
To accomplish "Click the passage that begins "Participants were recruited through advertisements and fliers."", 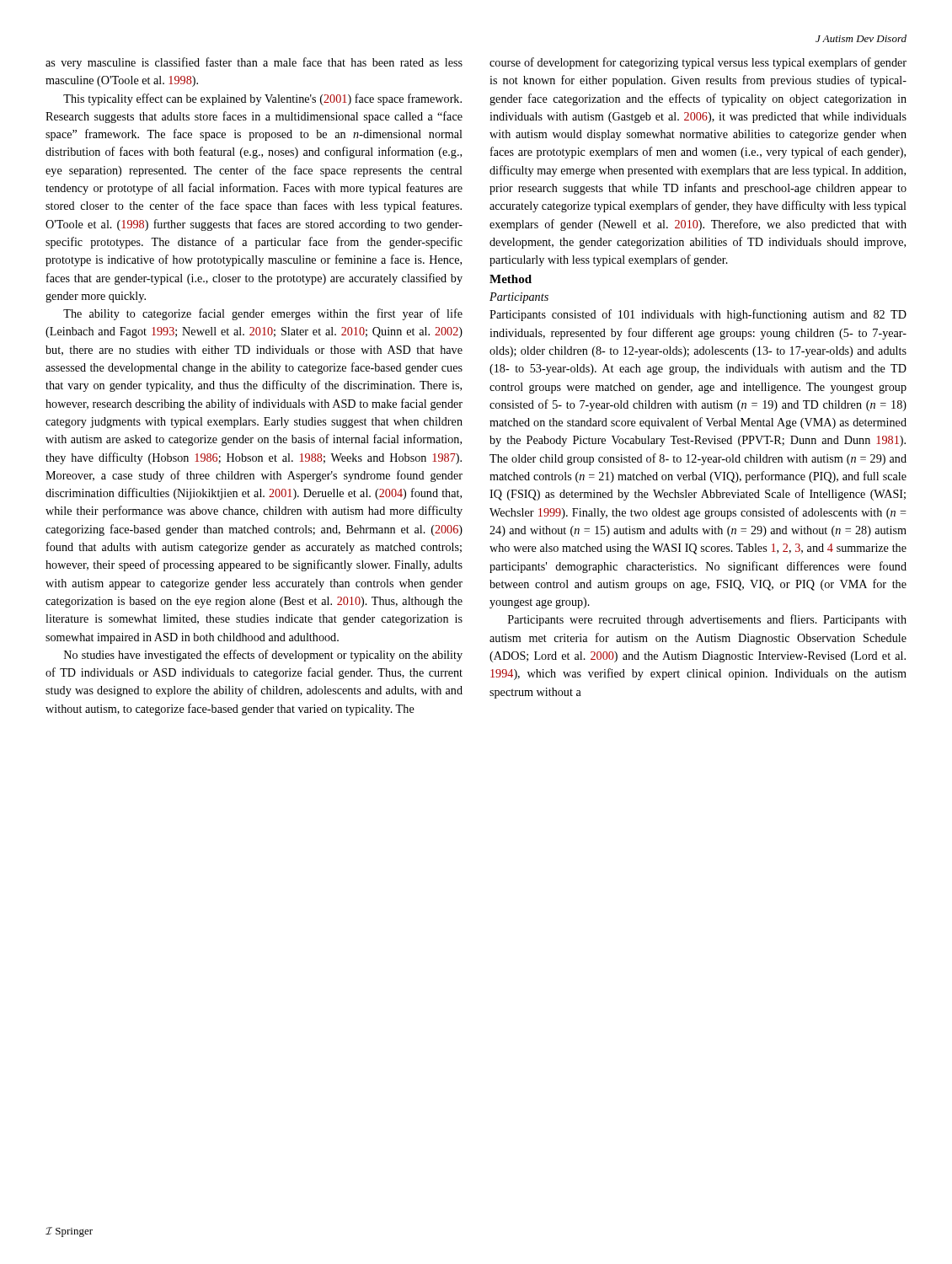I will 698,656.
